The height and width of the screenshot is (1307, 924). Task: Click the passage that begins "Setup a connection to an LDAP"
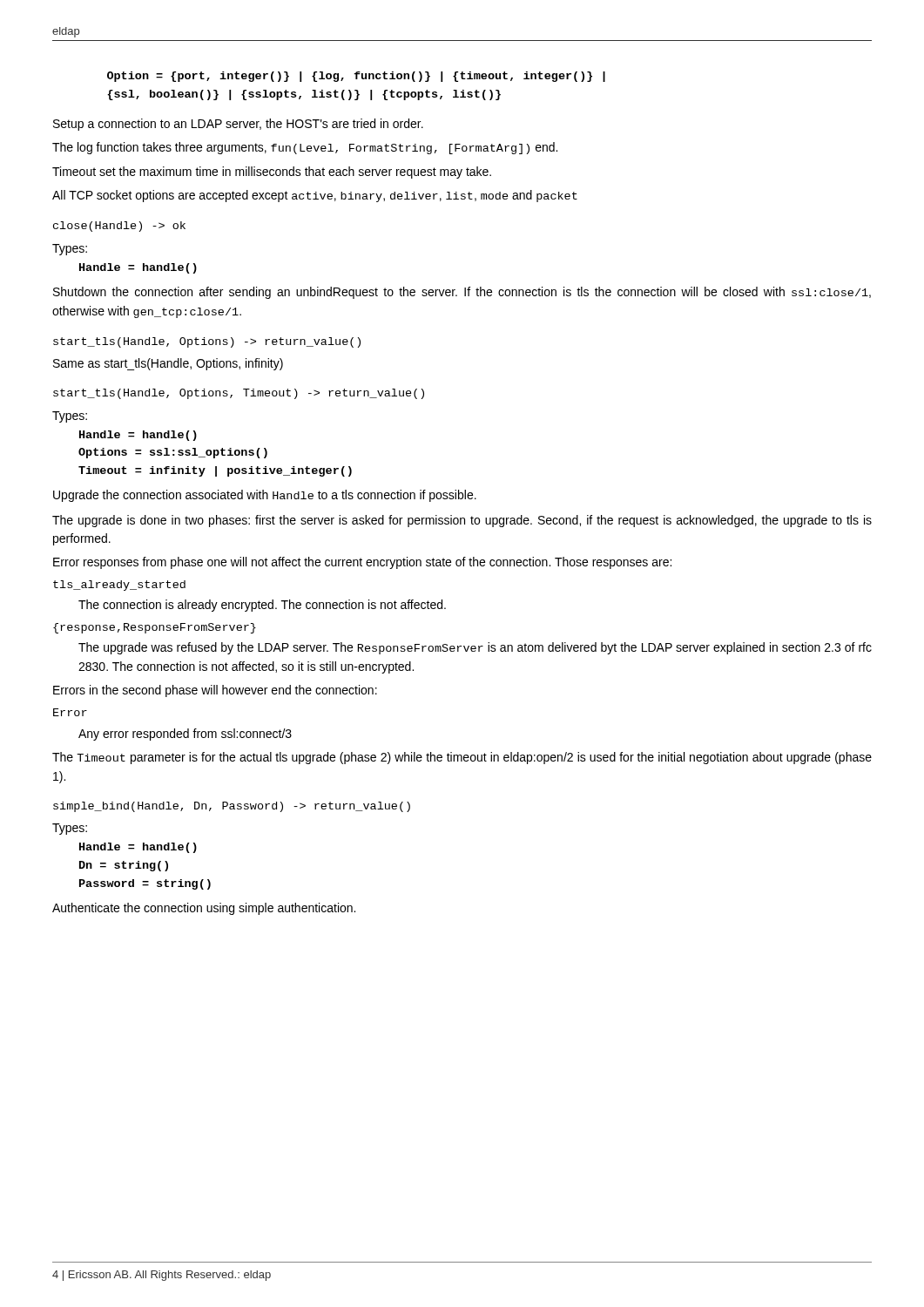coord(238,124)
